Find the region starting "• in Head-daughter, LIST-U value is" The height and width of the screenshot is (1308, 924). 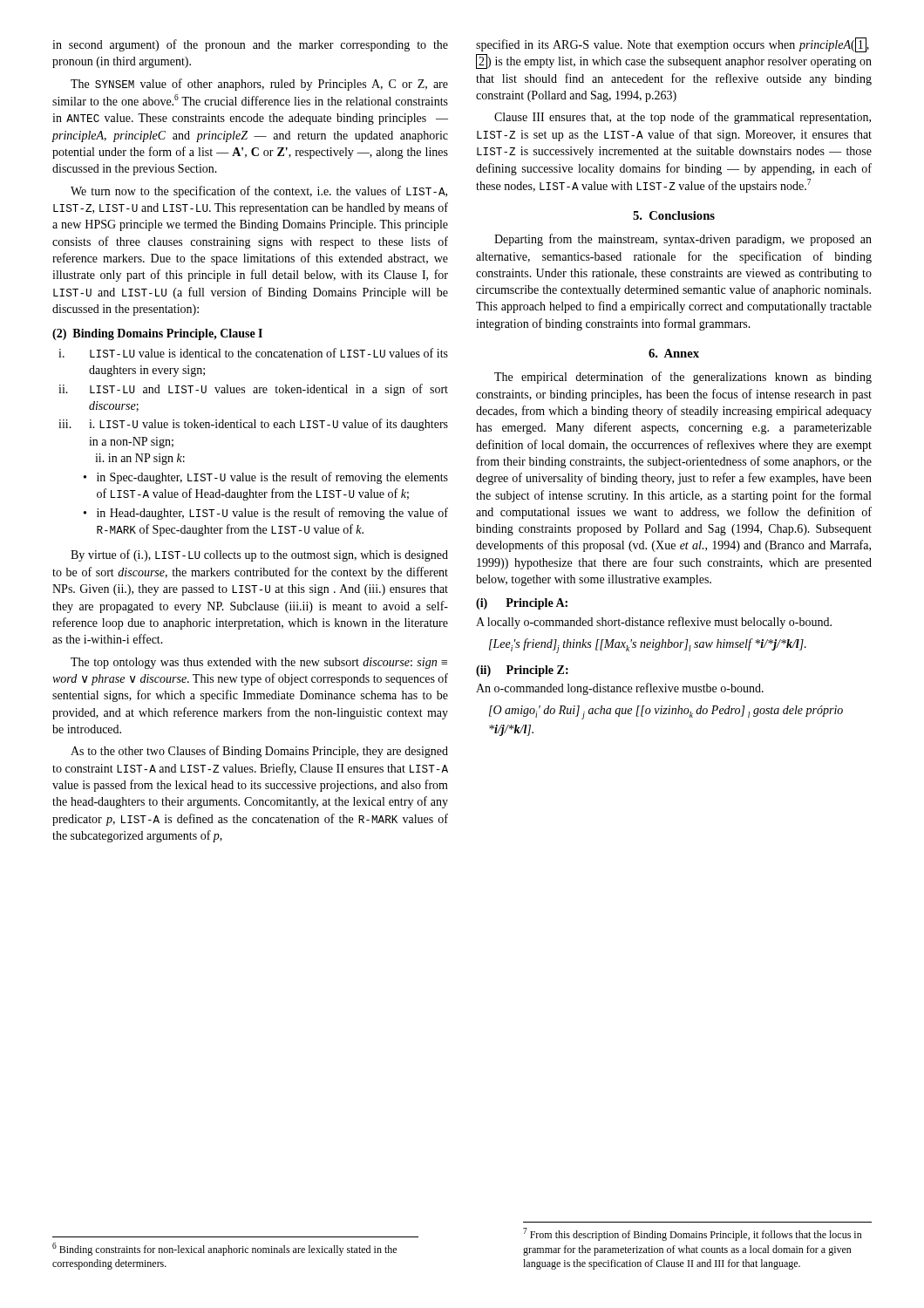click(265, 521)
